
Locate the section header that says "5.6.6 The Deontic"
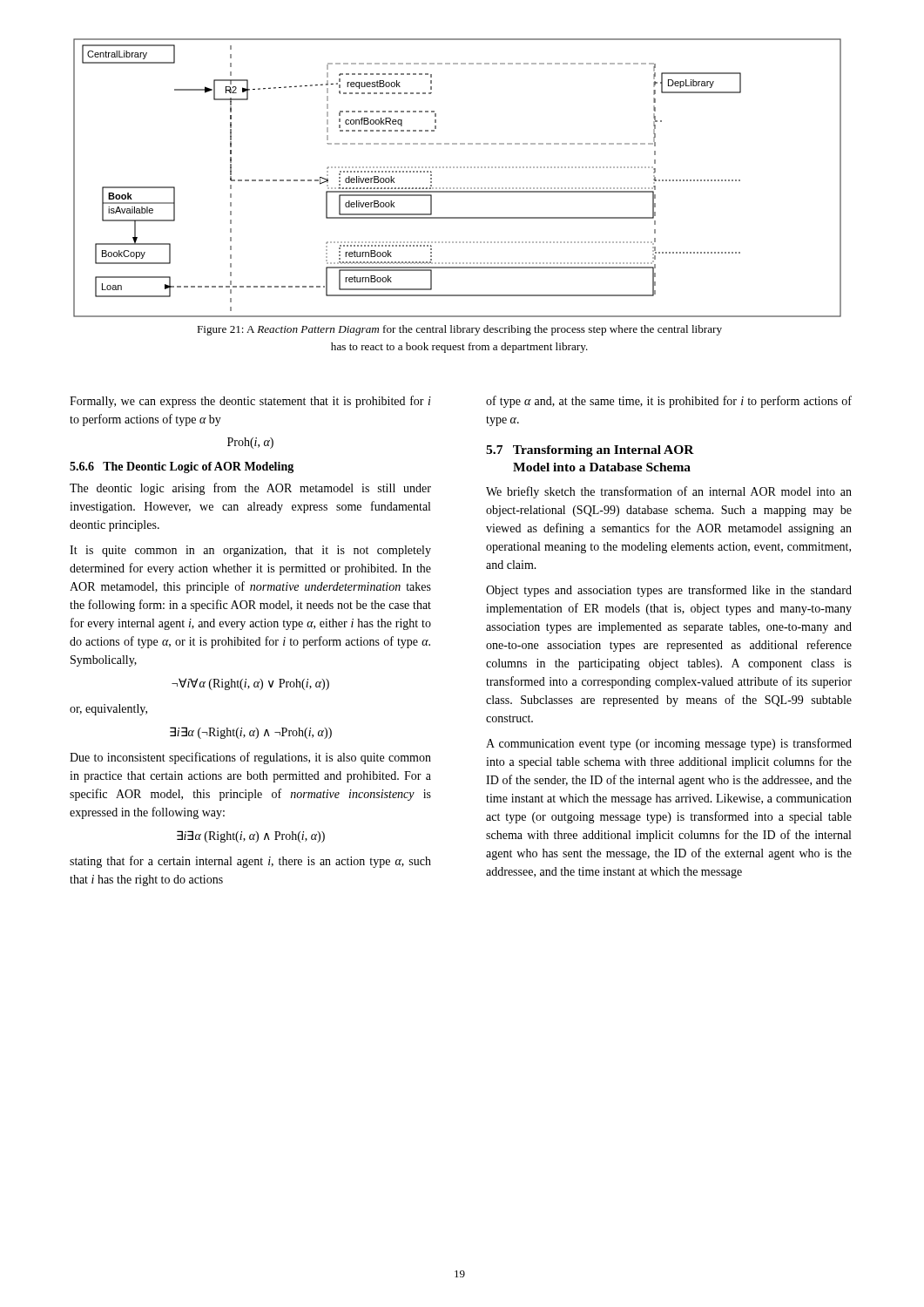click(x=182, y=467)
